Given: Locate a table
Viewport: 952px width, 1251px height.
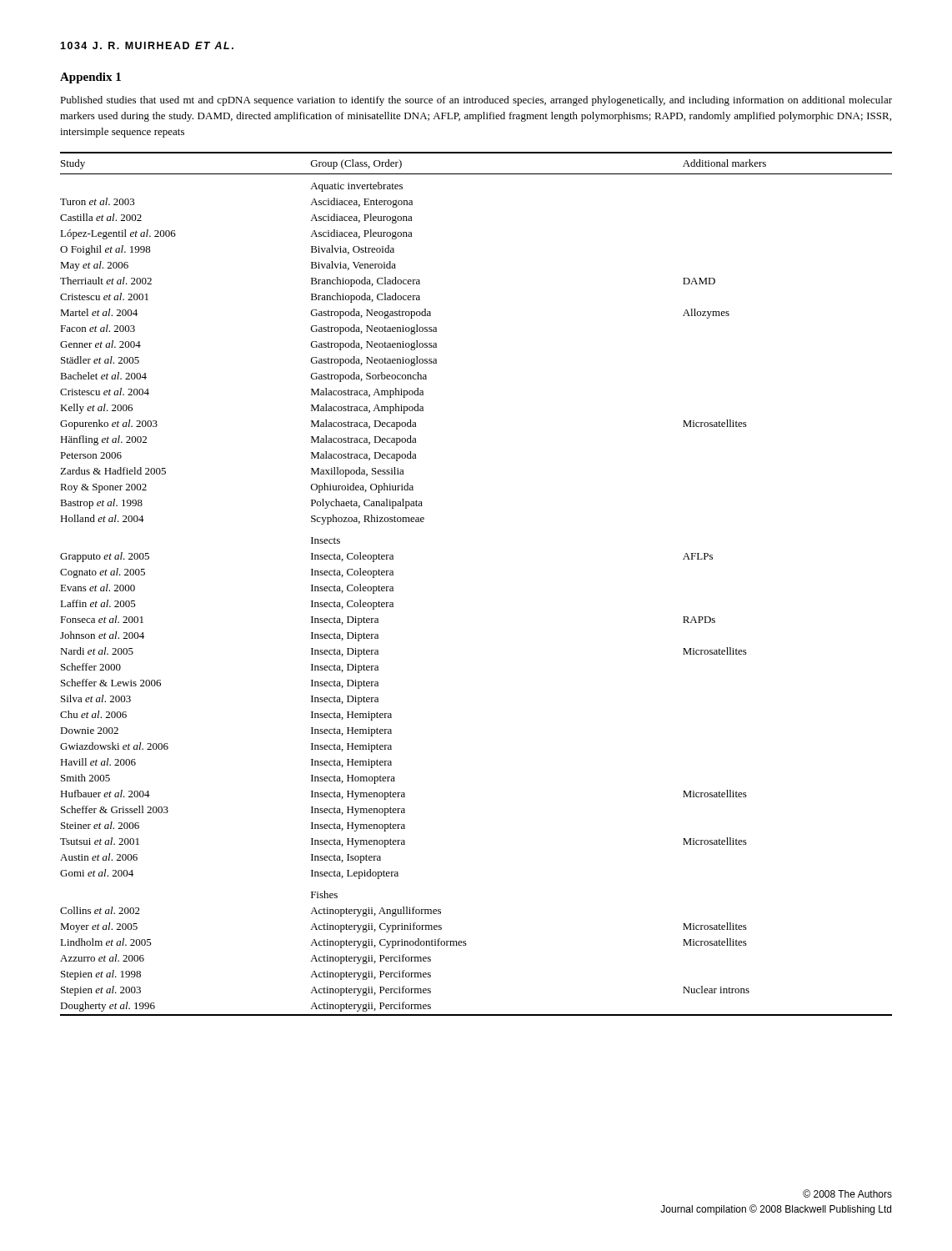Looking at the screenshot, I should pos(476,583).
